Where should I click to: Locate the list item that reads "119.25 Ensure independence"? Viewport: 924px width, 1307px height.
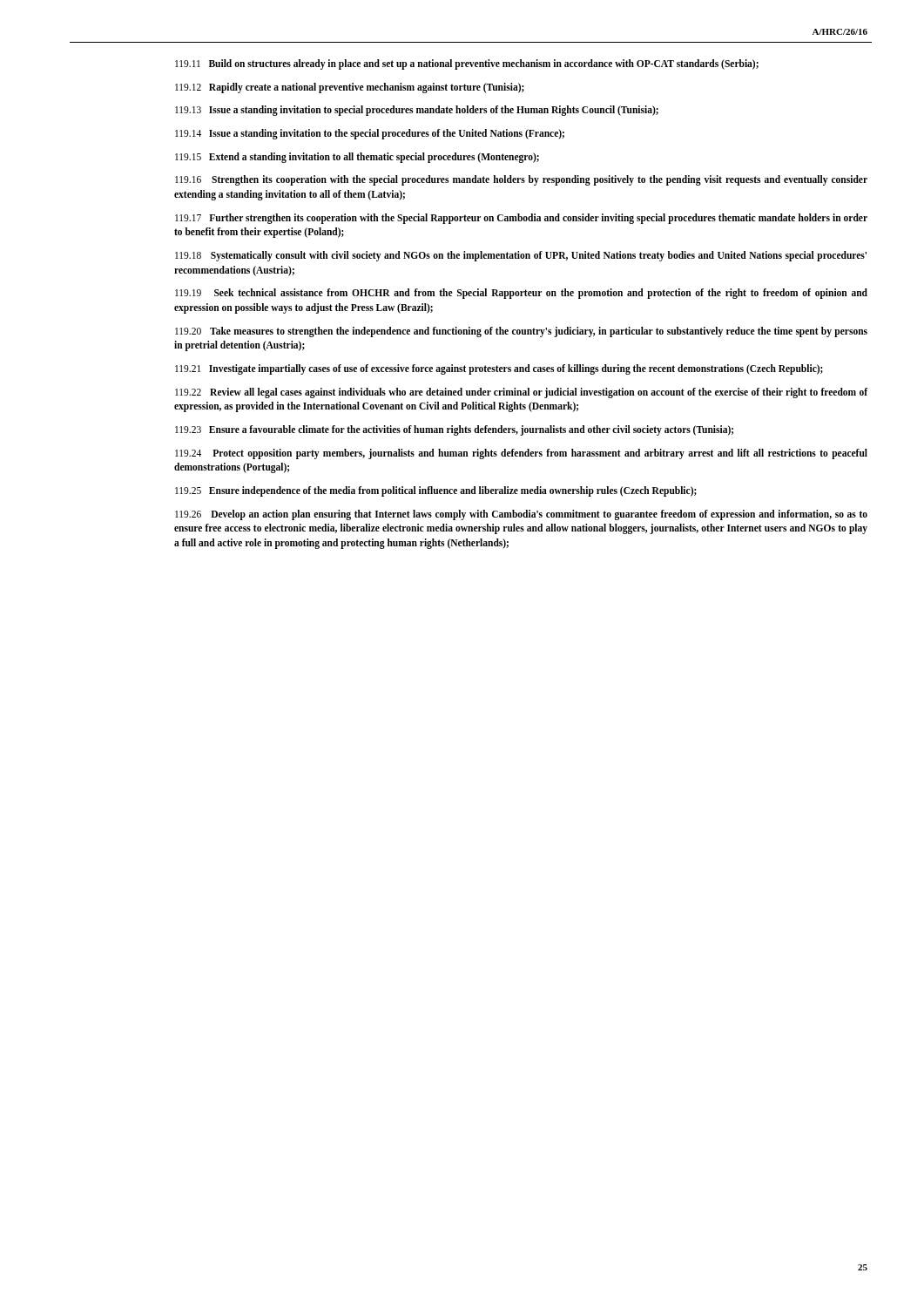[x=436, y=491]
